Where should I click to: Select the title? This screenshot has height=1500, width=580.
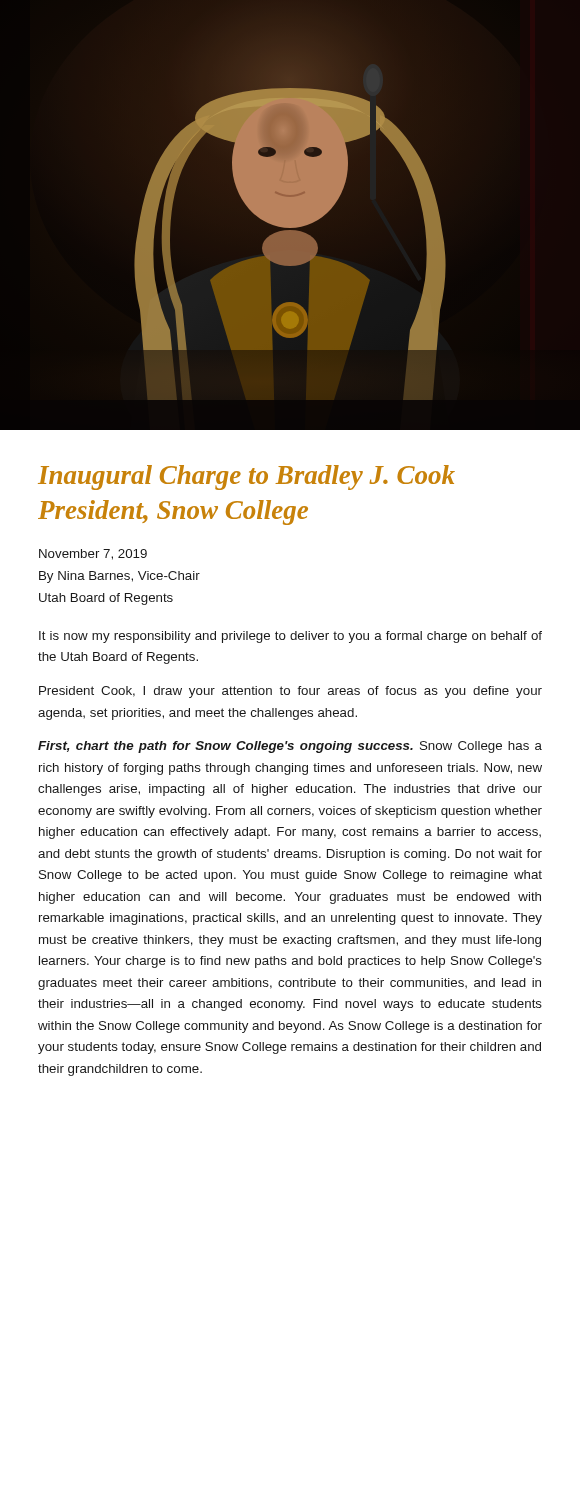click(x=290, y=493)
